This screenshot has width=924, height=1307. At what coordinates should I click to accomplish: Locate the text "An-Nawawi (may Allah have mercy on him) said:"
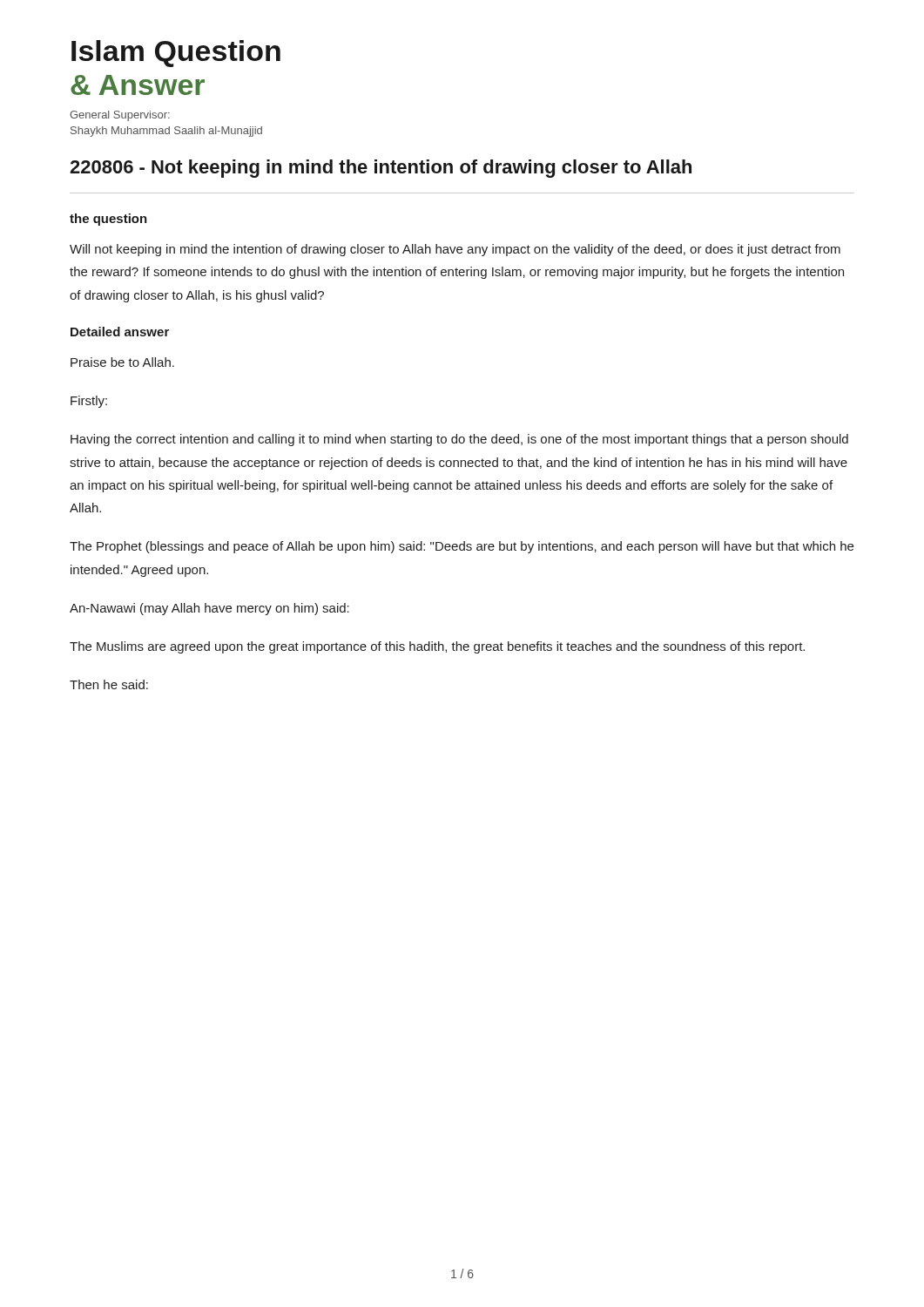(x=210, y=608)
